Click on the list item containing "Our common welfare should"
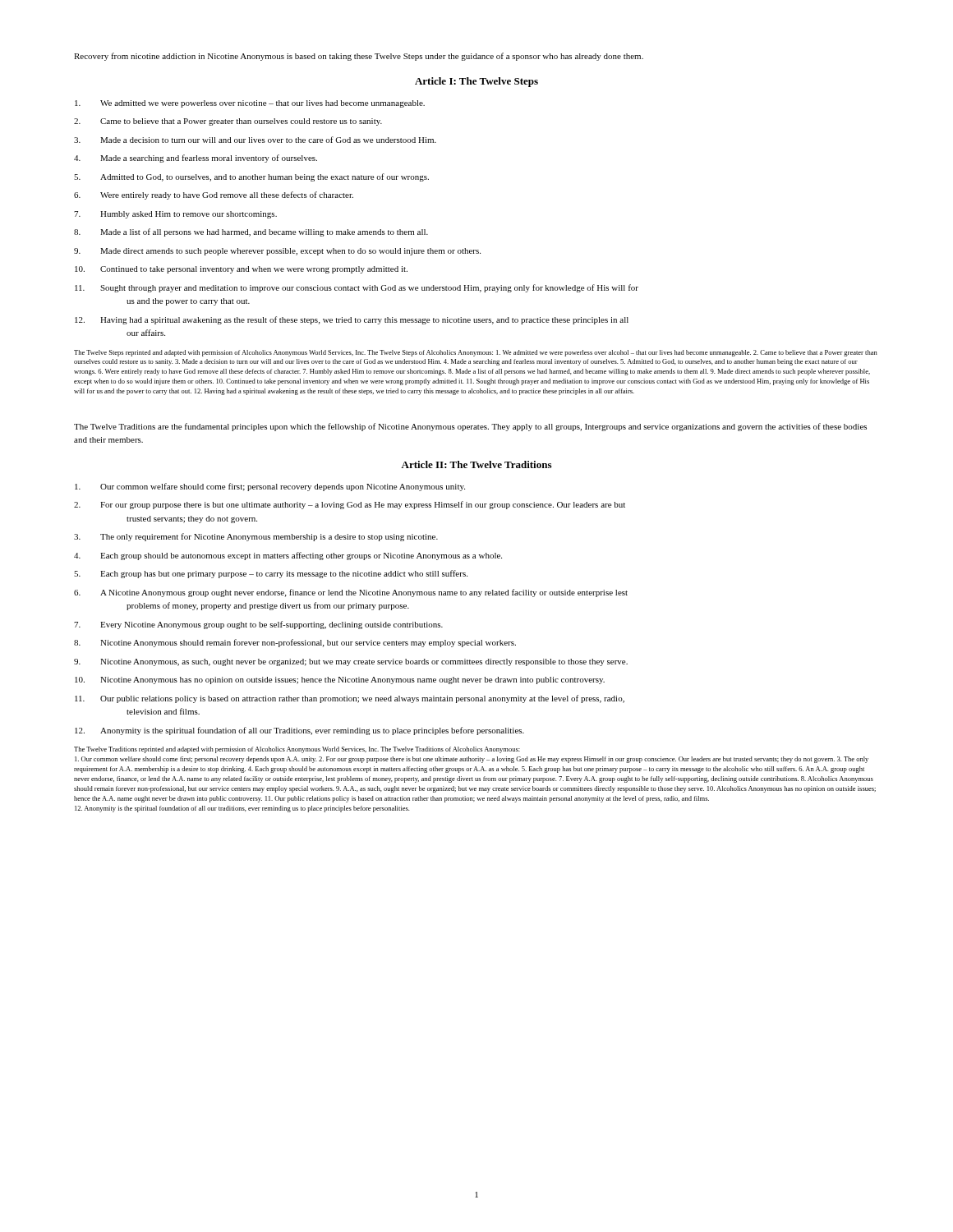 [x=270, y=487]
